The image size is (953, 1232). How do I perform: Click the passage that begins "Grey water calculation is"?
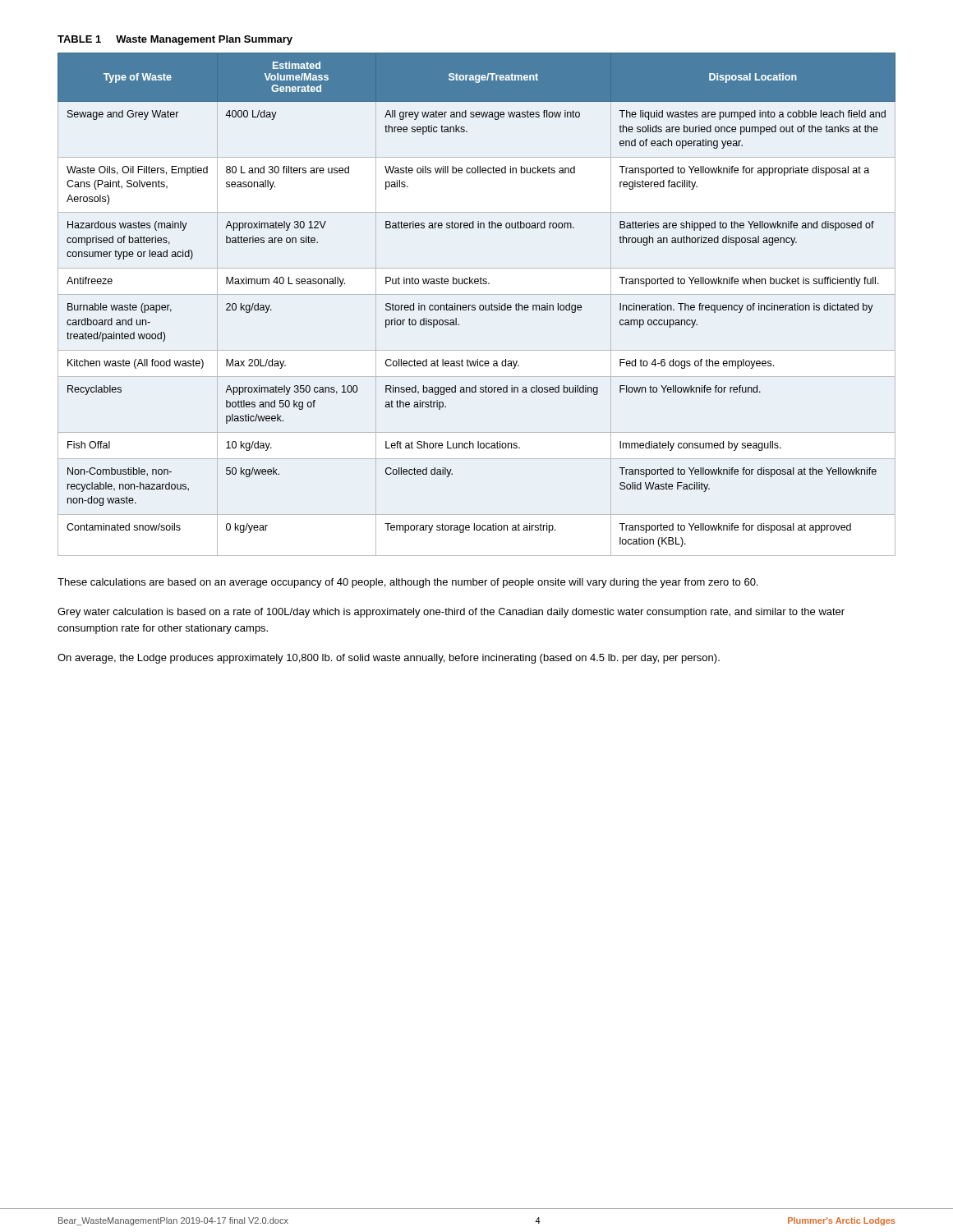point(451,619)
